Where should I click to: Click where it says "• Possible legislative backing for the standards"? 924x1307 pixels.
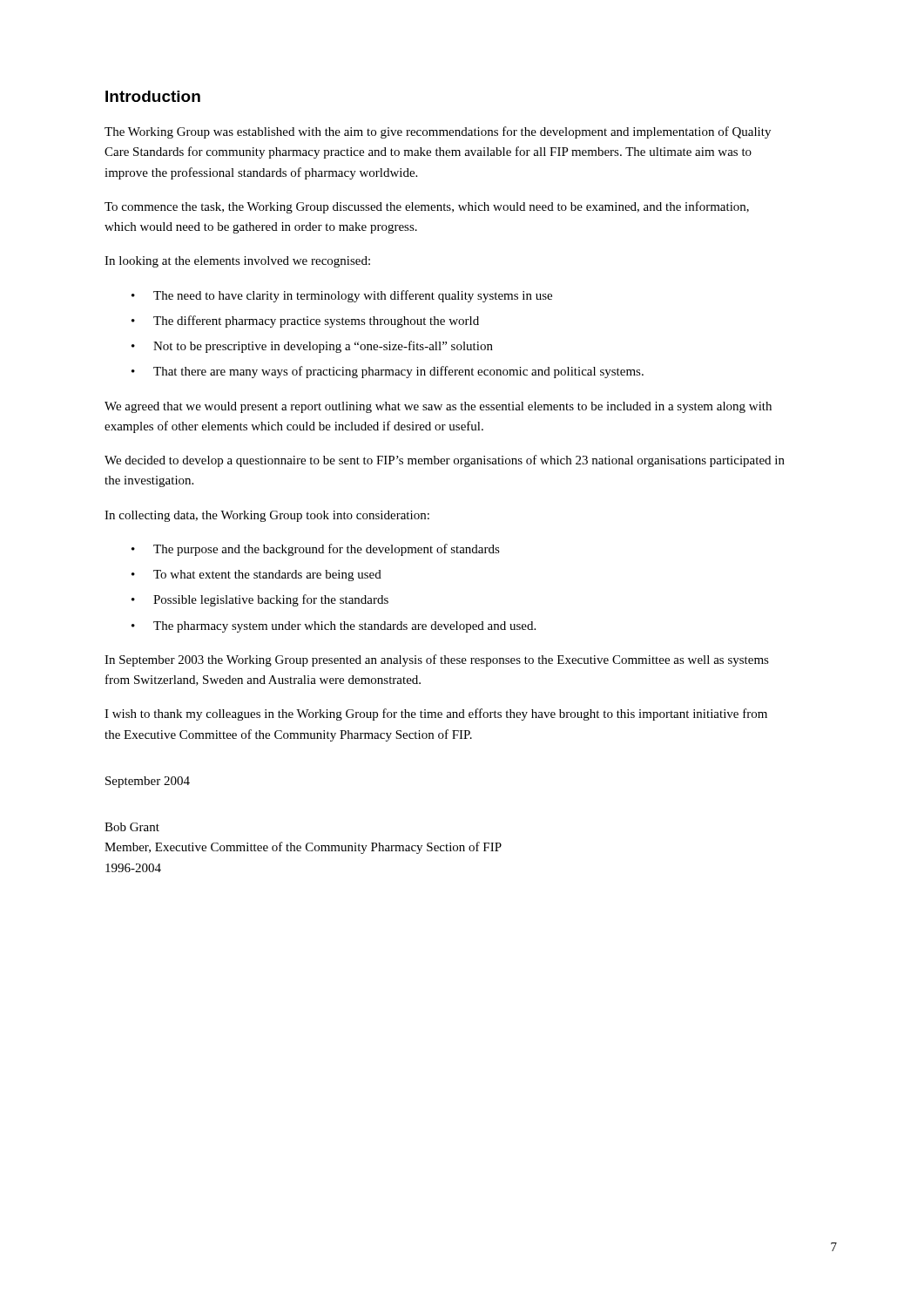pos(260,600)
